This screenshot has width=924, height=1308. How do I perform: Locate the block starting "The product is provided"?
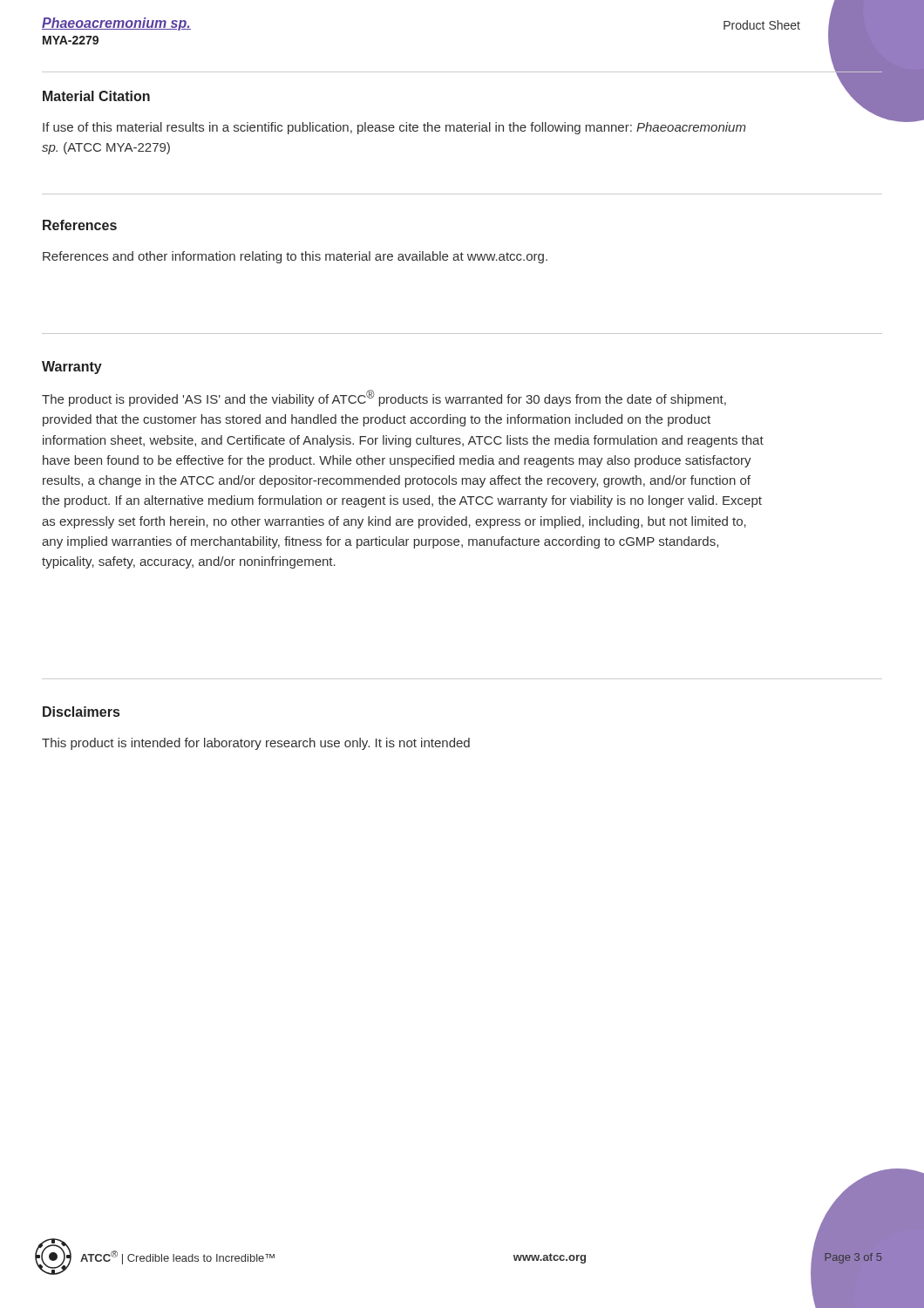tap(404, 479)
